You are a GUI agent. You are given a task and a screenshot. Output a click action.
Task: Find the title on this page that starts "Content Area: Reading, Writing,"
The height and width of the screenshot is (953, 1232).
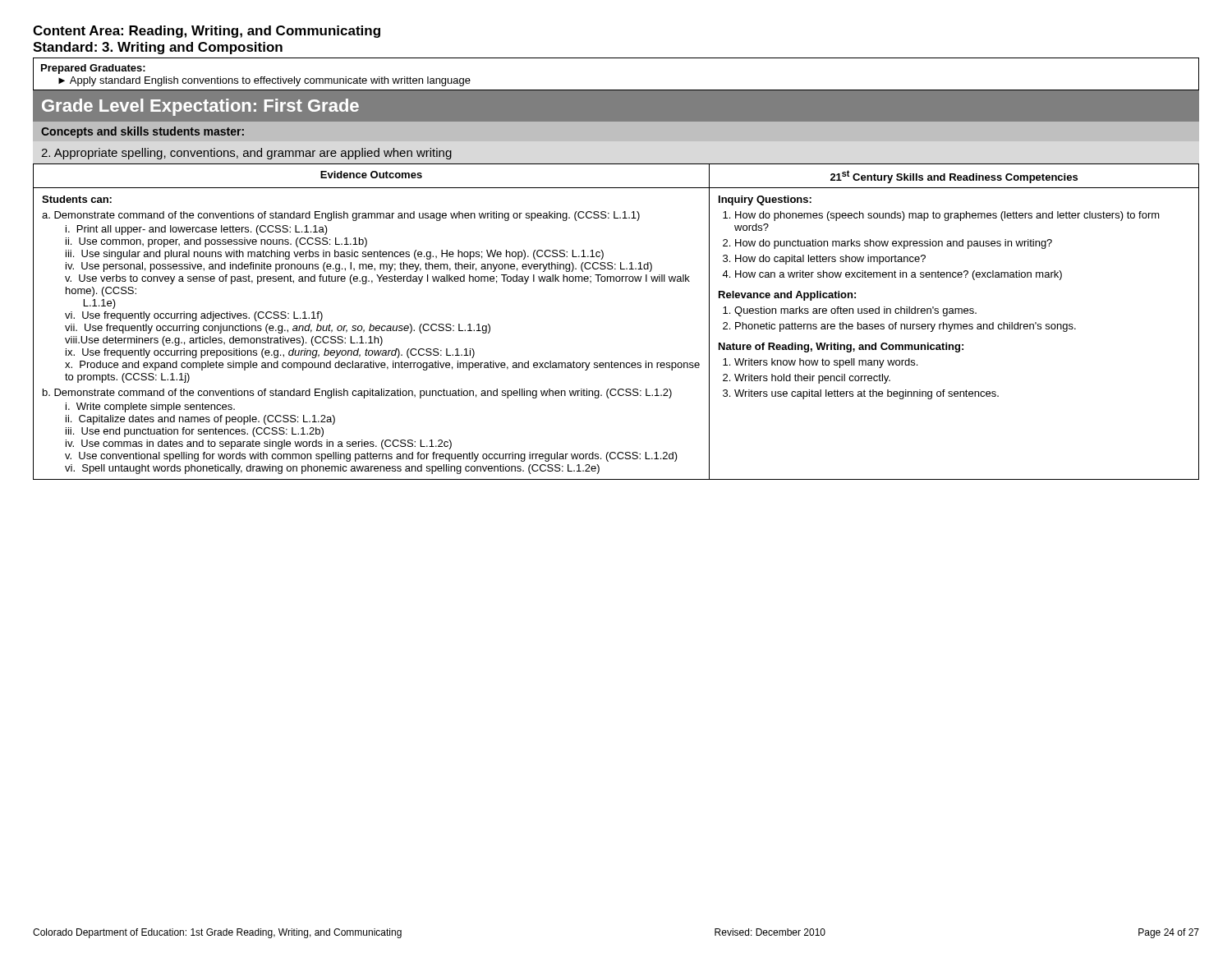[207, 32]
